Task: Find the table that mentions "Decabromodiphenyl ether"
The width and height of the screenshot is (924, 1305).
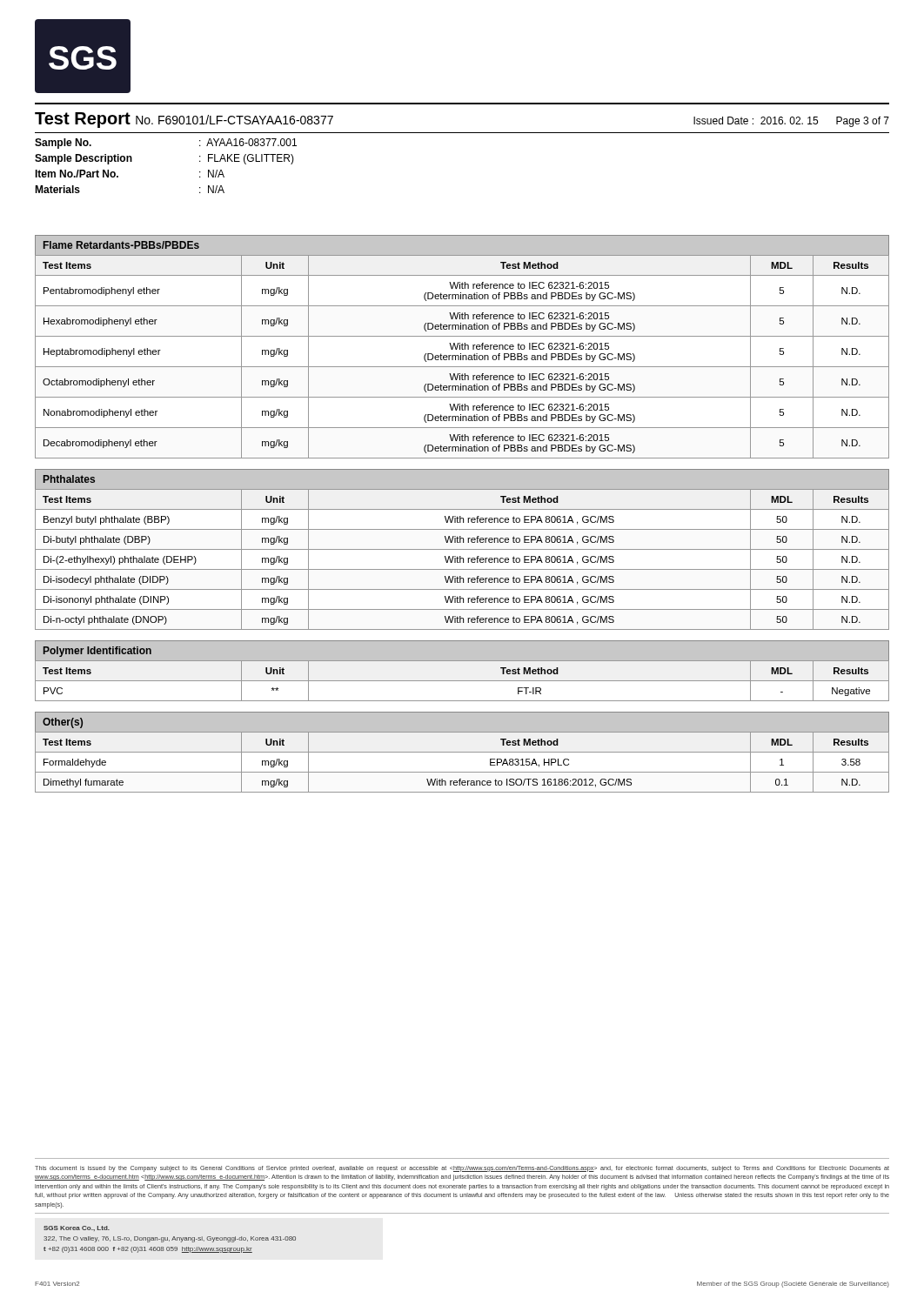Action: [462, 357]
